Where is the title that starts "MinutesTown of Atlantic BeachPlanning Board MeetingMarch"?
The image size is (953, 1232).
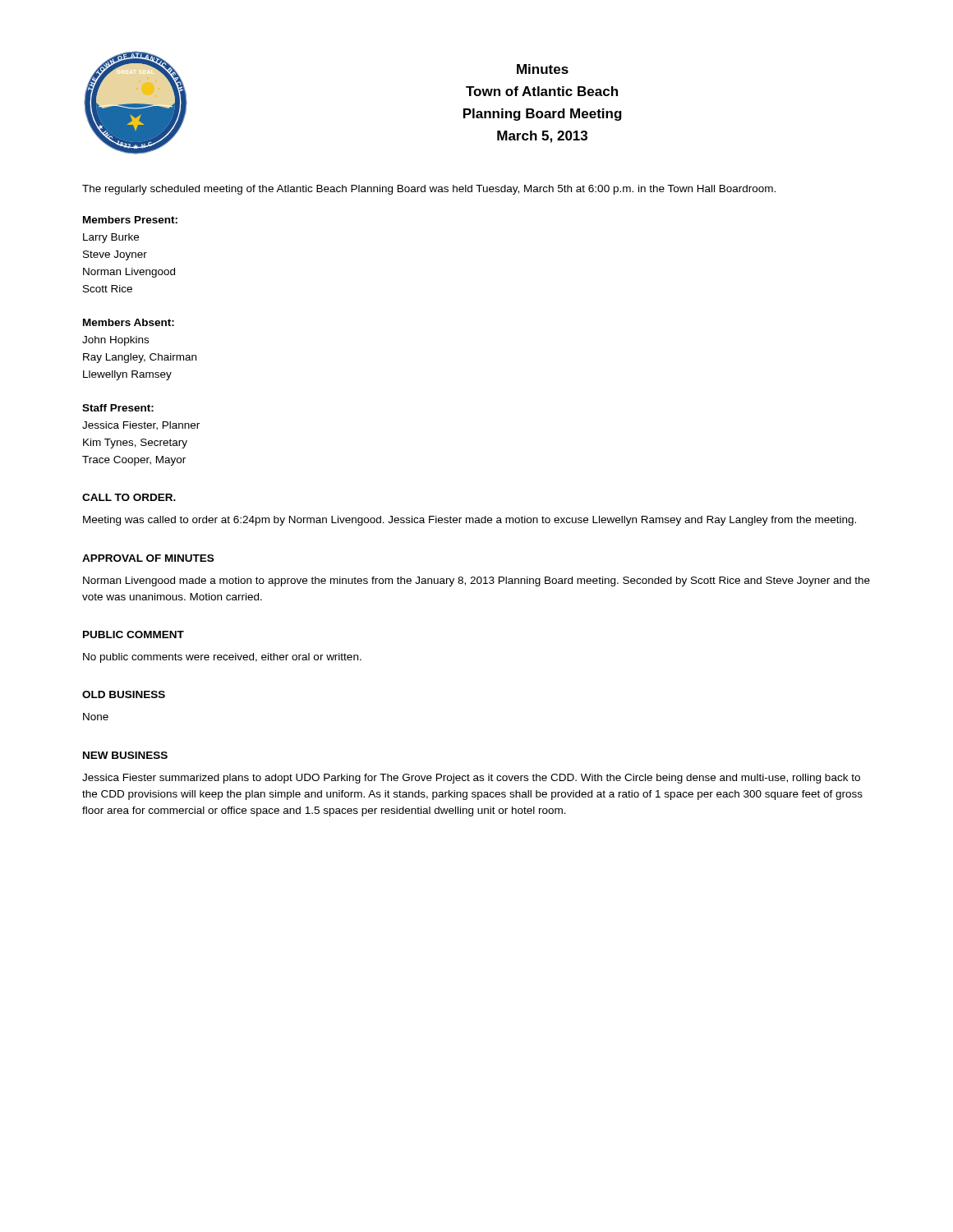pos(542,103)
